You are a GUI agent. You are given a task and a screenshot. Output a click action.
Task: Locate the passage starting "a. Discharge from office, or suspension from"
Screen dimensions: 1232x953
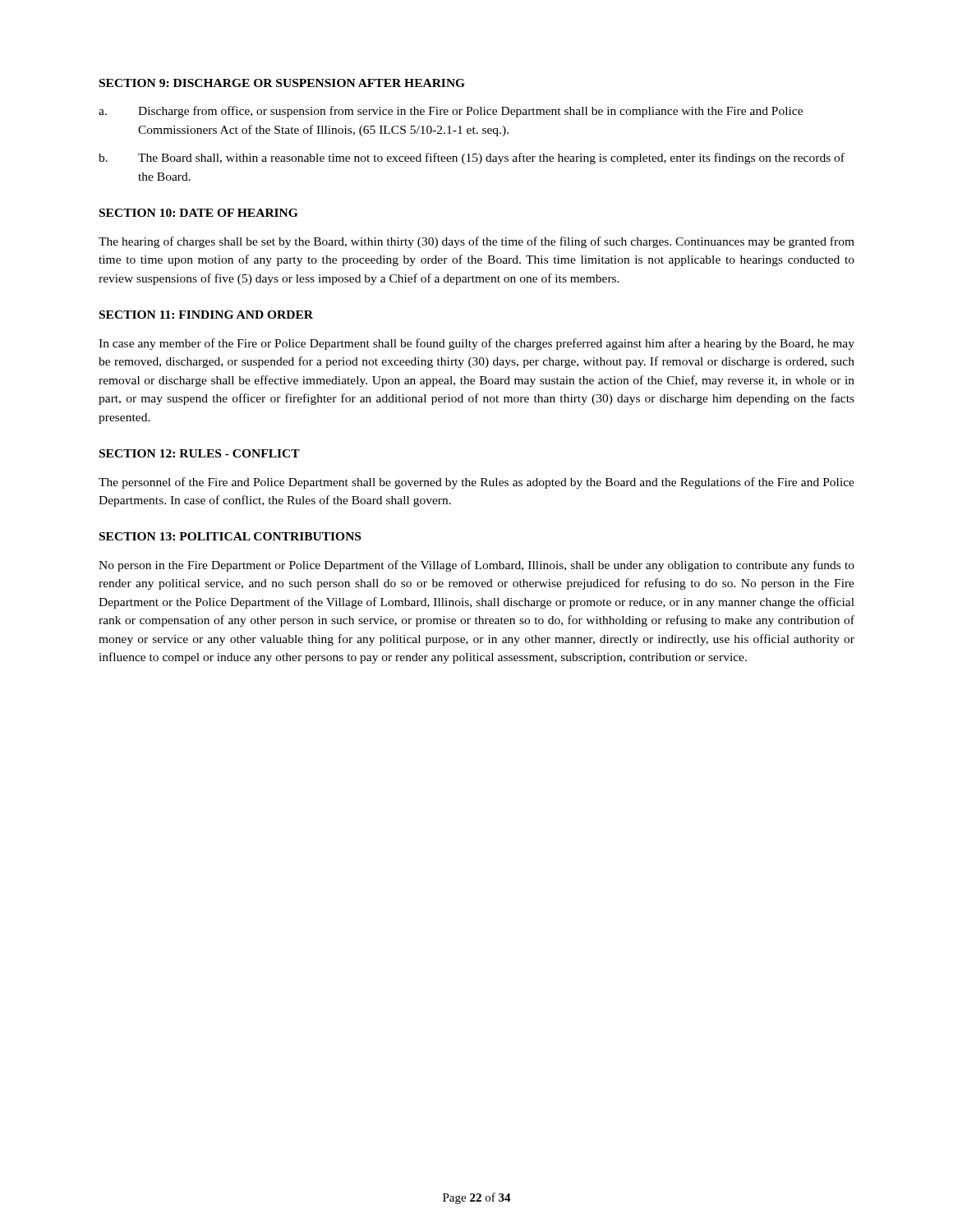click(x=476, y=121)
